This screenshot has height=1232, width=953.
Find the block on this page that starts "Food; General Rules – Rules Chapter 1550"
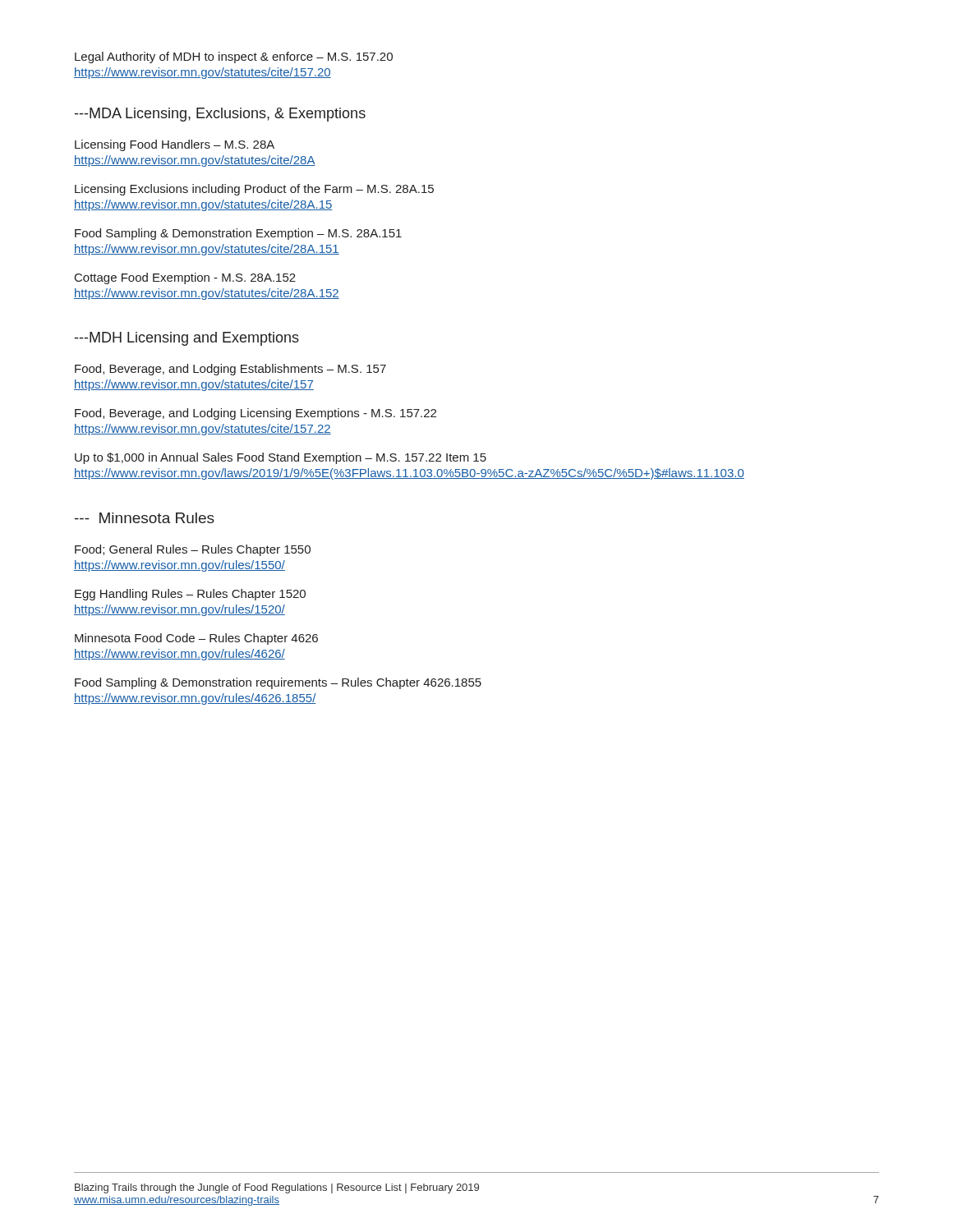point(193,550)
